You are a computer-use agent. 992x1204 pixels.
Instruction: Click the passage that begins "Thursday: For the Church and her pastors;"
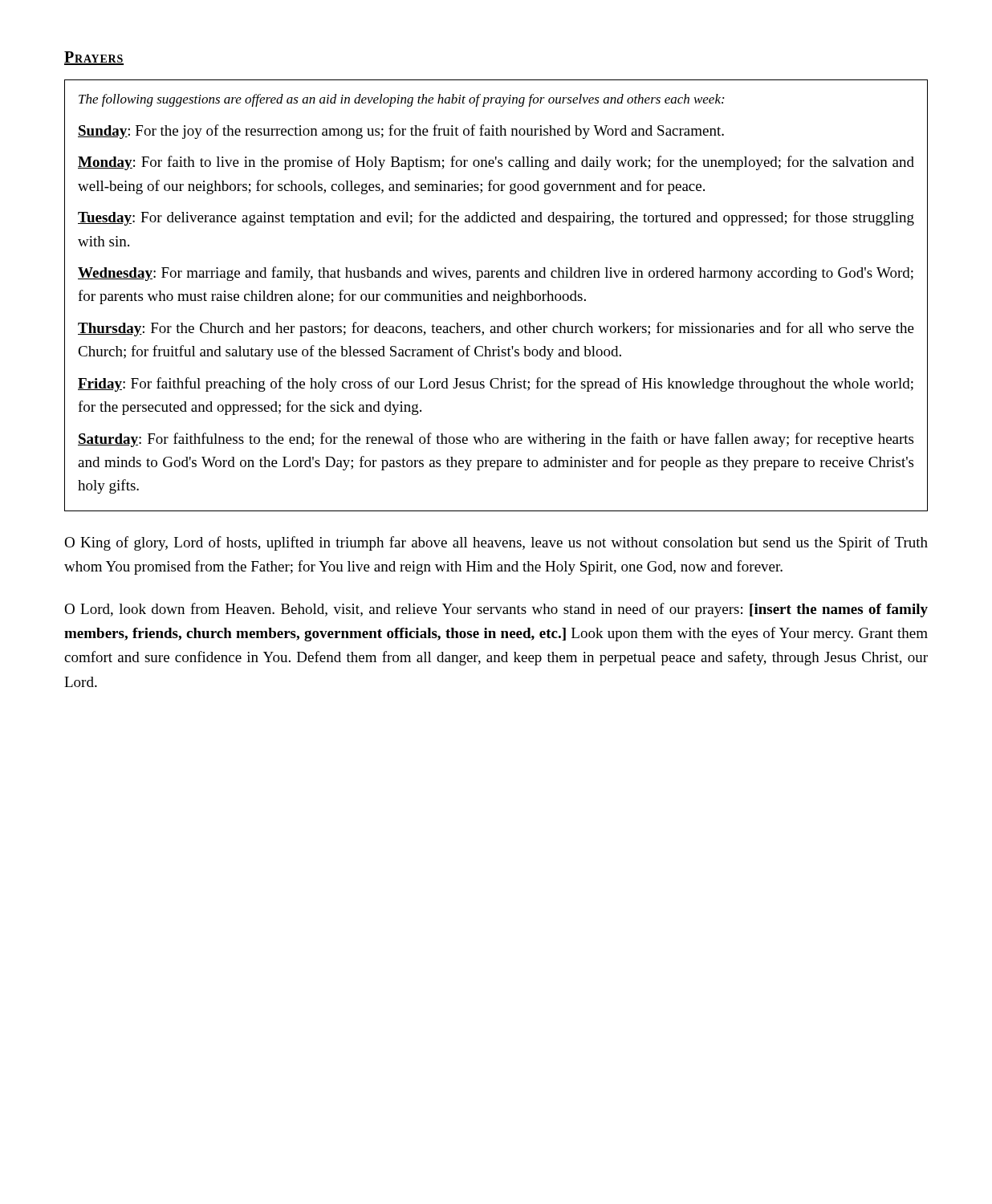click(x=496, y=340)
